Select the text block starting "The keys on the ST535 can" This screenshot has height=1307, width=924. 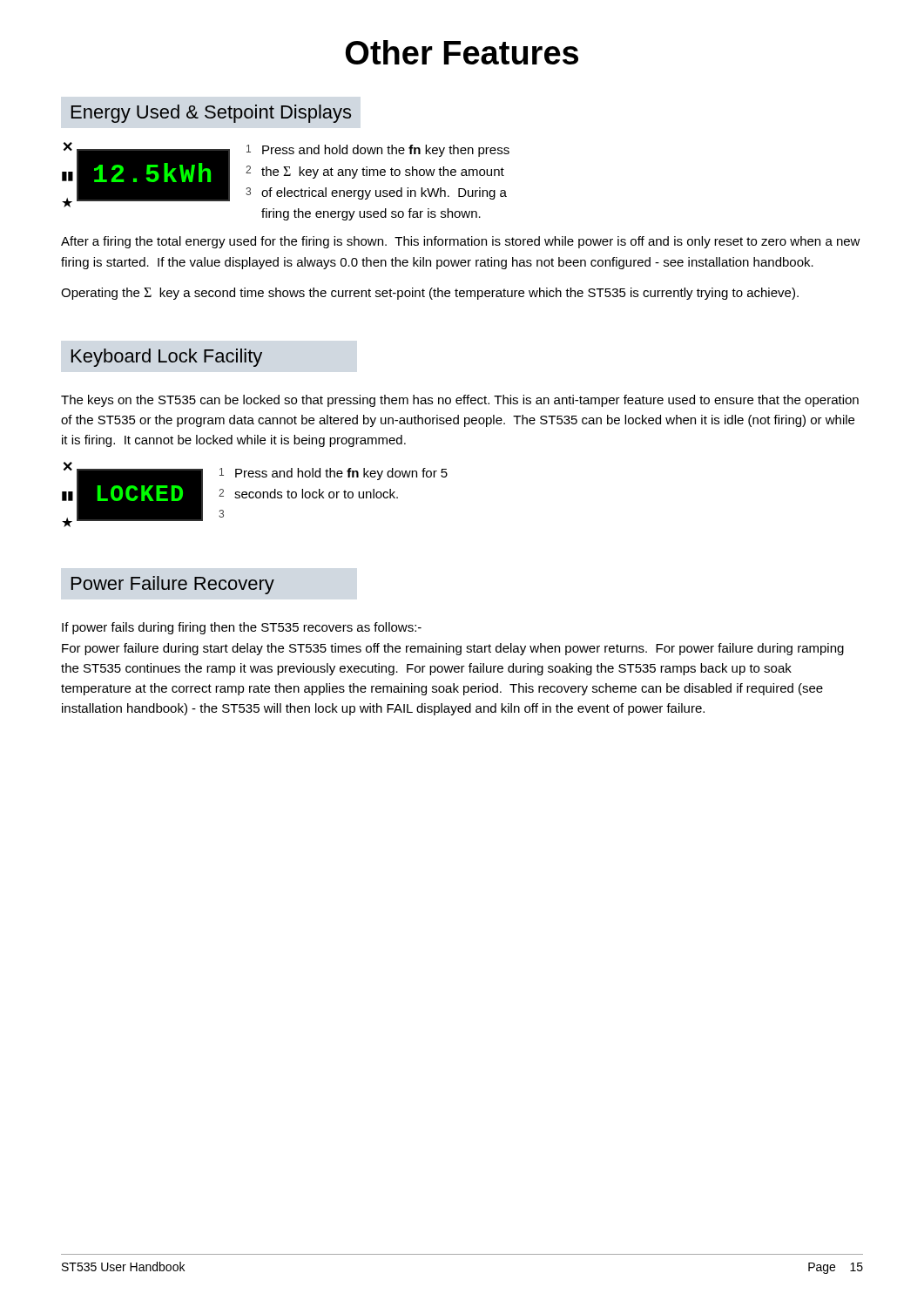[x=460, y=420]
